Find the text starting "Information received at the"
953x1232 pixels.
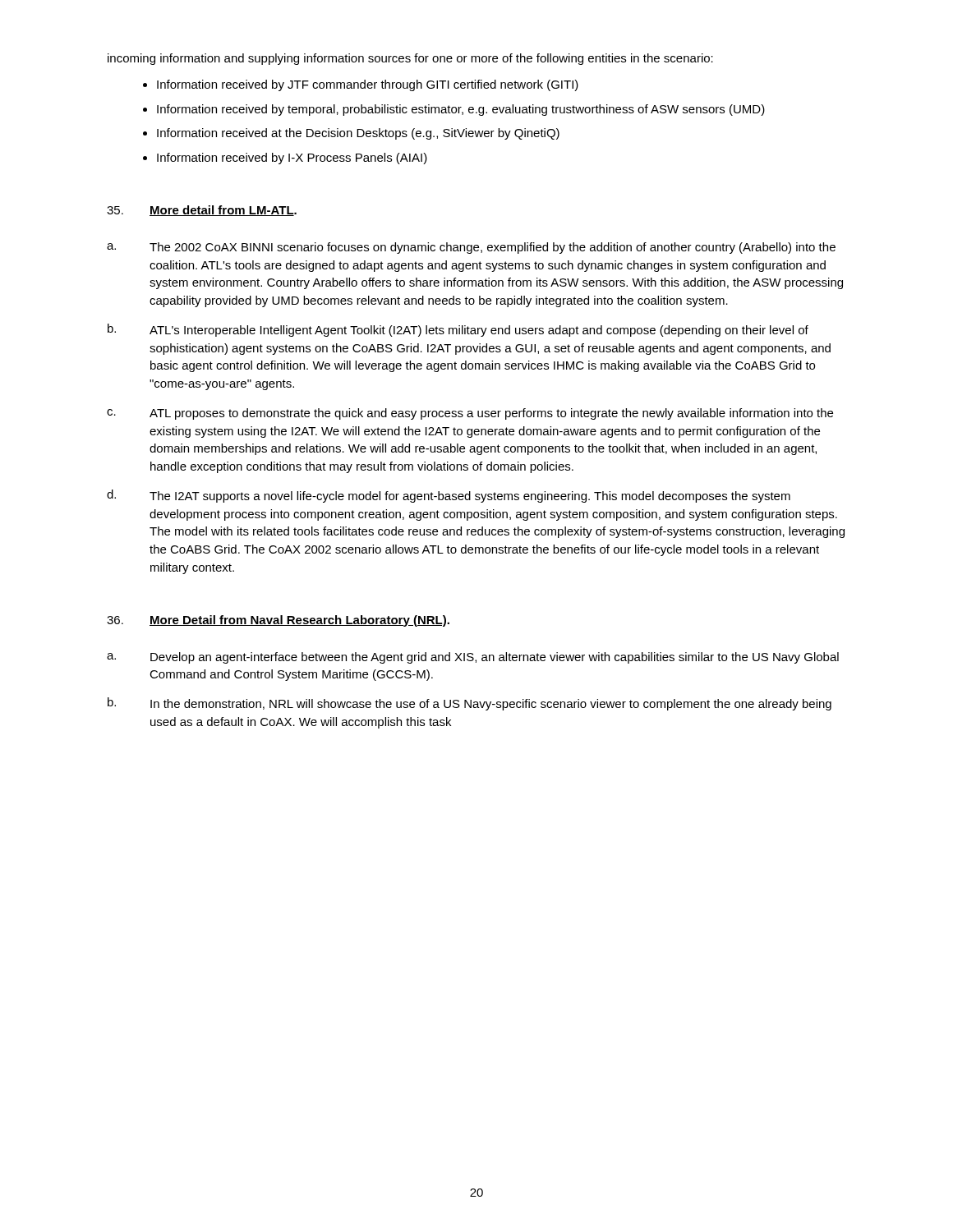pyautogui.click(x=358, y=133)
